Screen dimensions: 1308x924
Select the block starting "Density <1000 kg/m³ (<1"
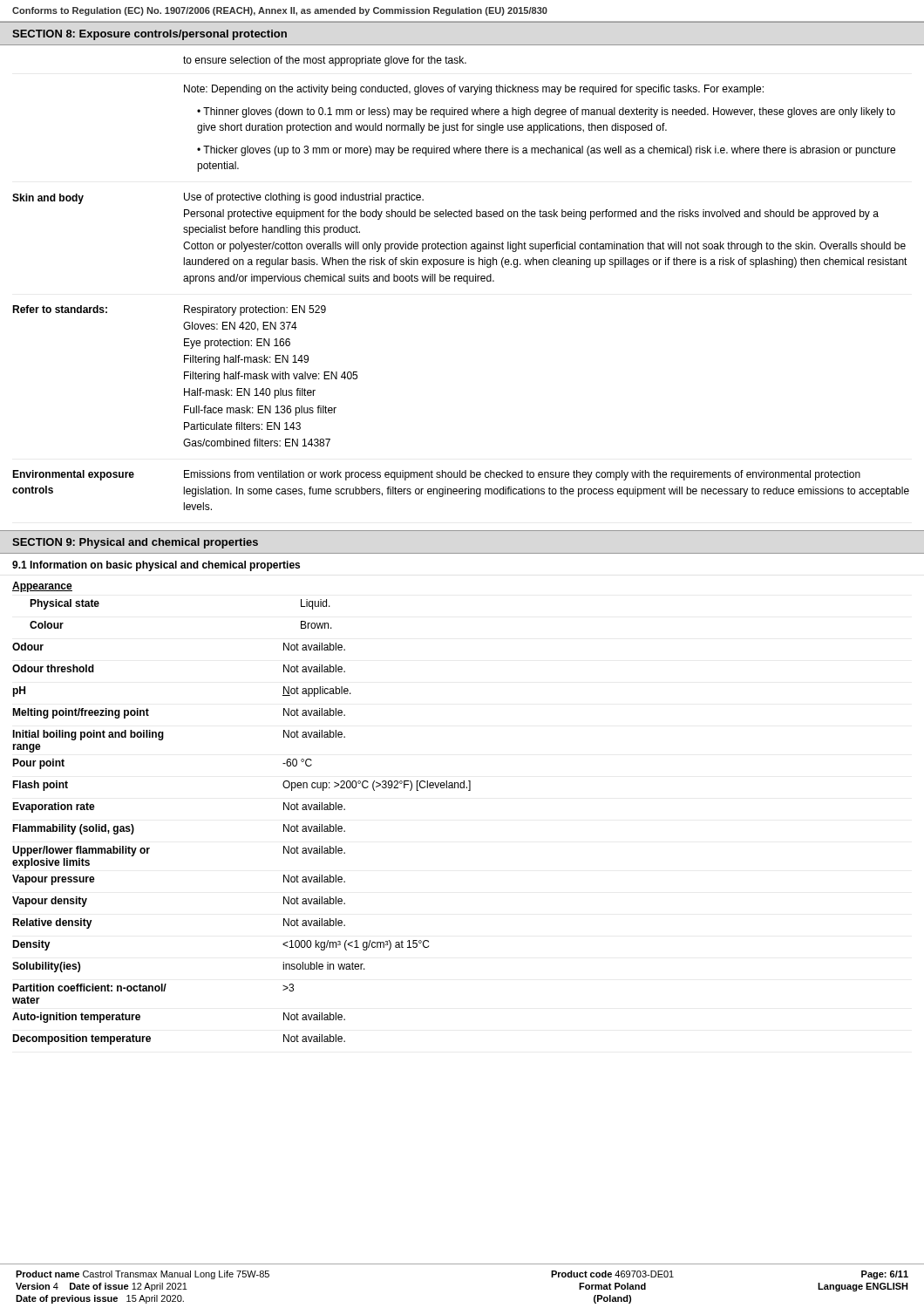pyautogui.click(x=27, y=945)
